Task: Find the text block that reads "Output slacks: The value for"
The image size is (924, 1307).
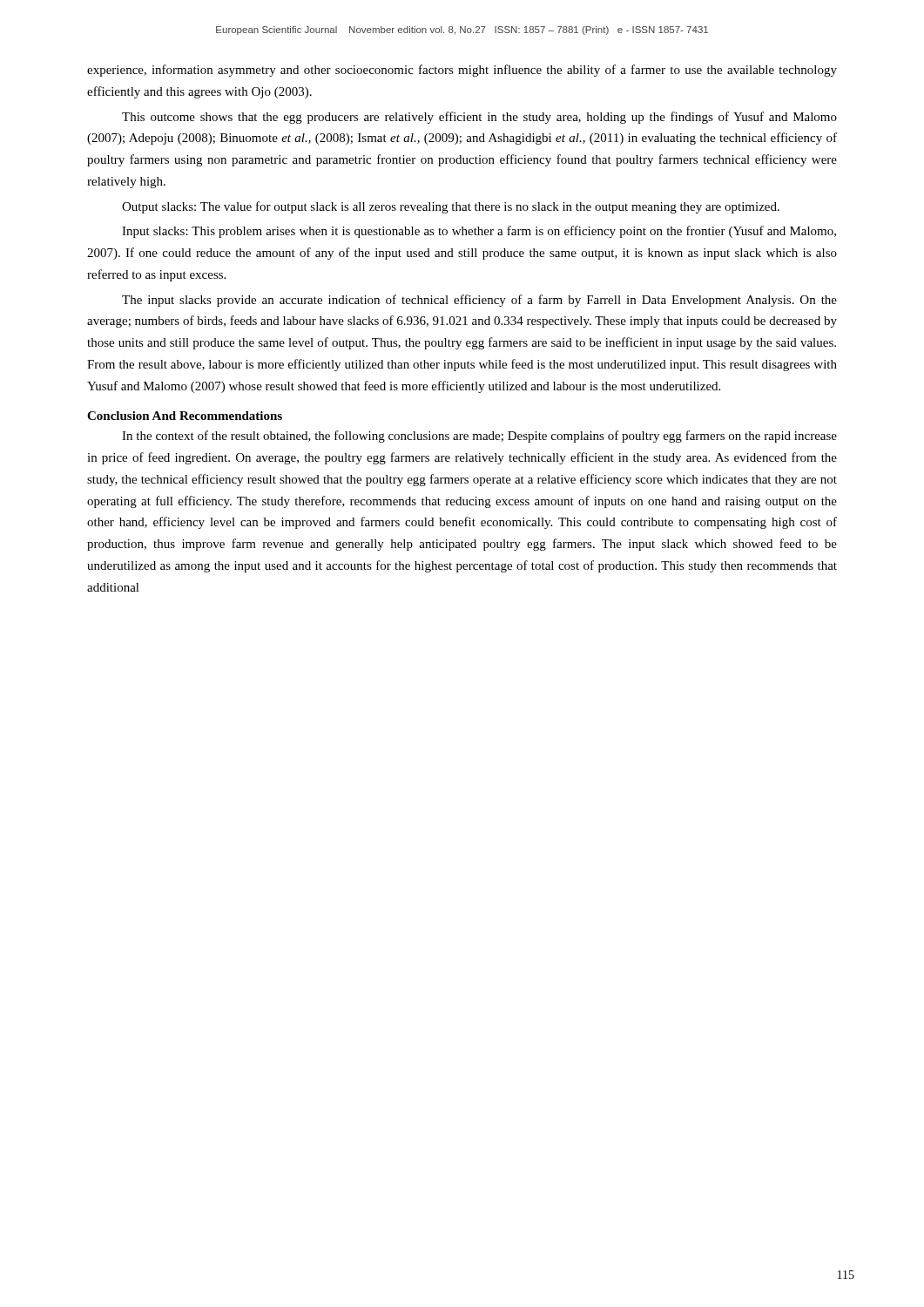Action: 451,206
